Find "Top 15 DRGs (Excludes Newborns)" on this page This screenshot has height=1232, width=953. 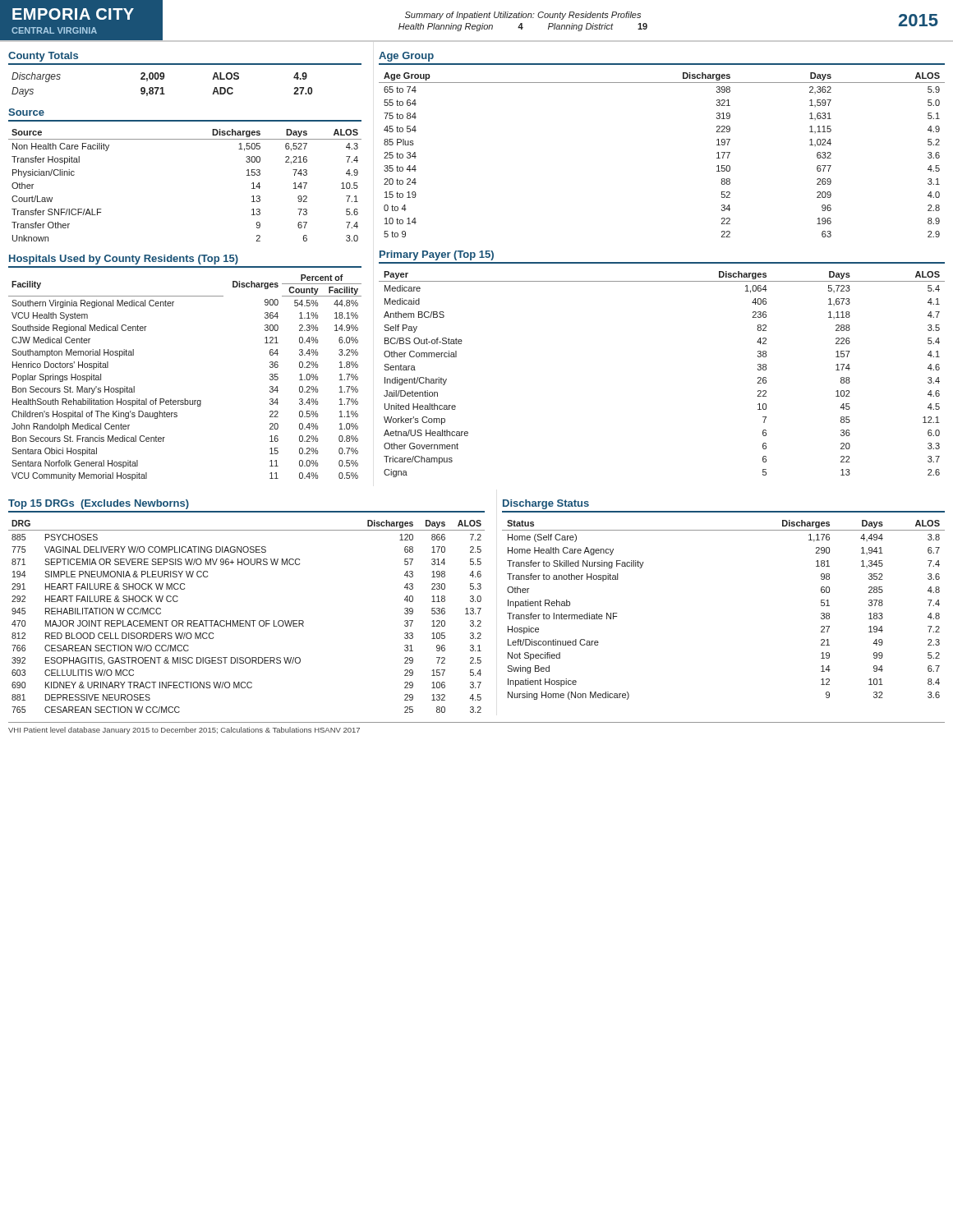click(99, 503)
